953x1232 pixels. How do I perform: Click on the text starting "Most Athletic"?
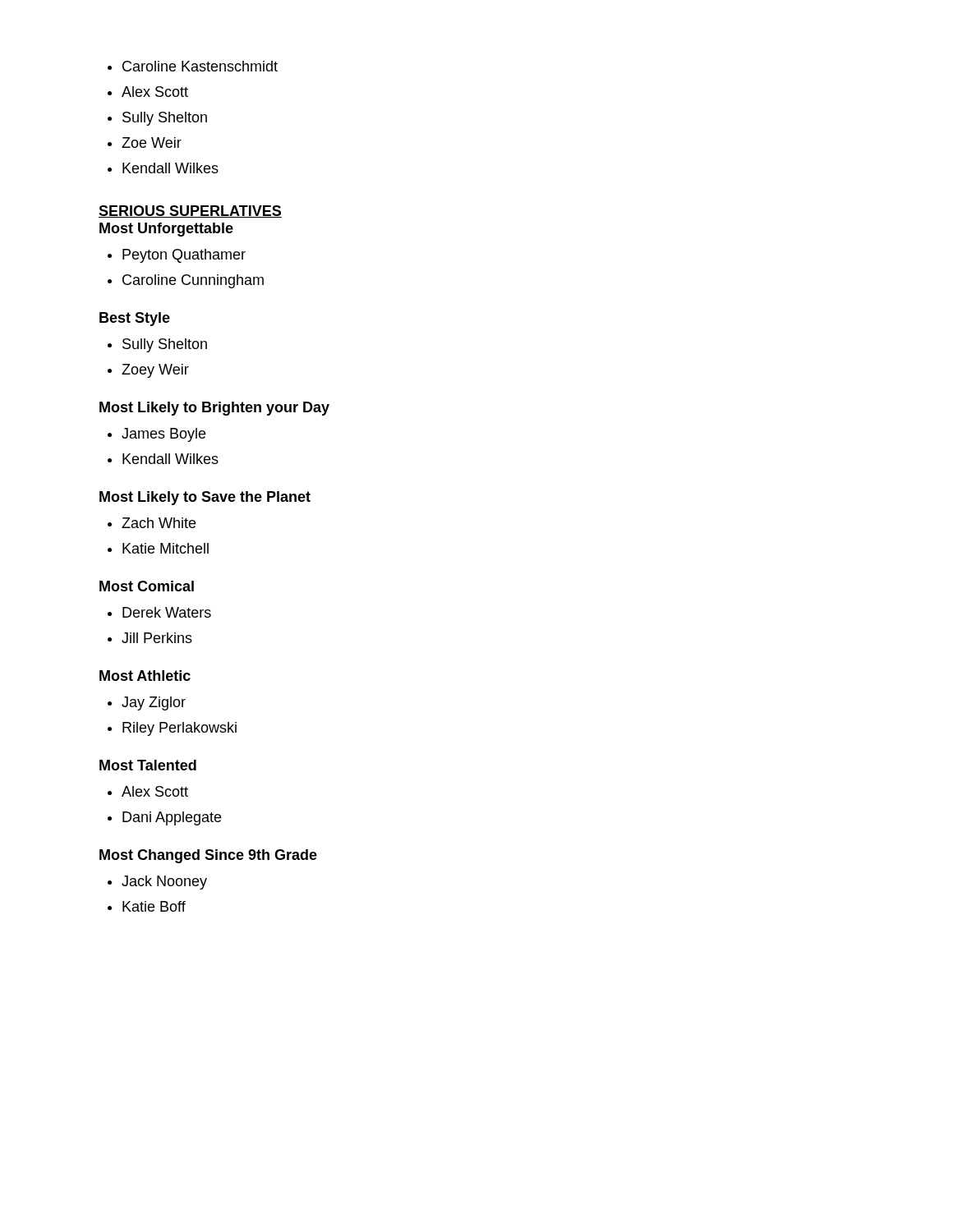click(145, 676)
